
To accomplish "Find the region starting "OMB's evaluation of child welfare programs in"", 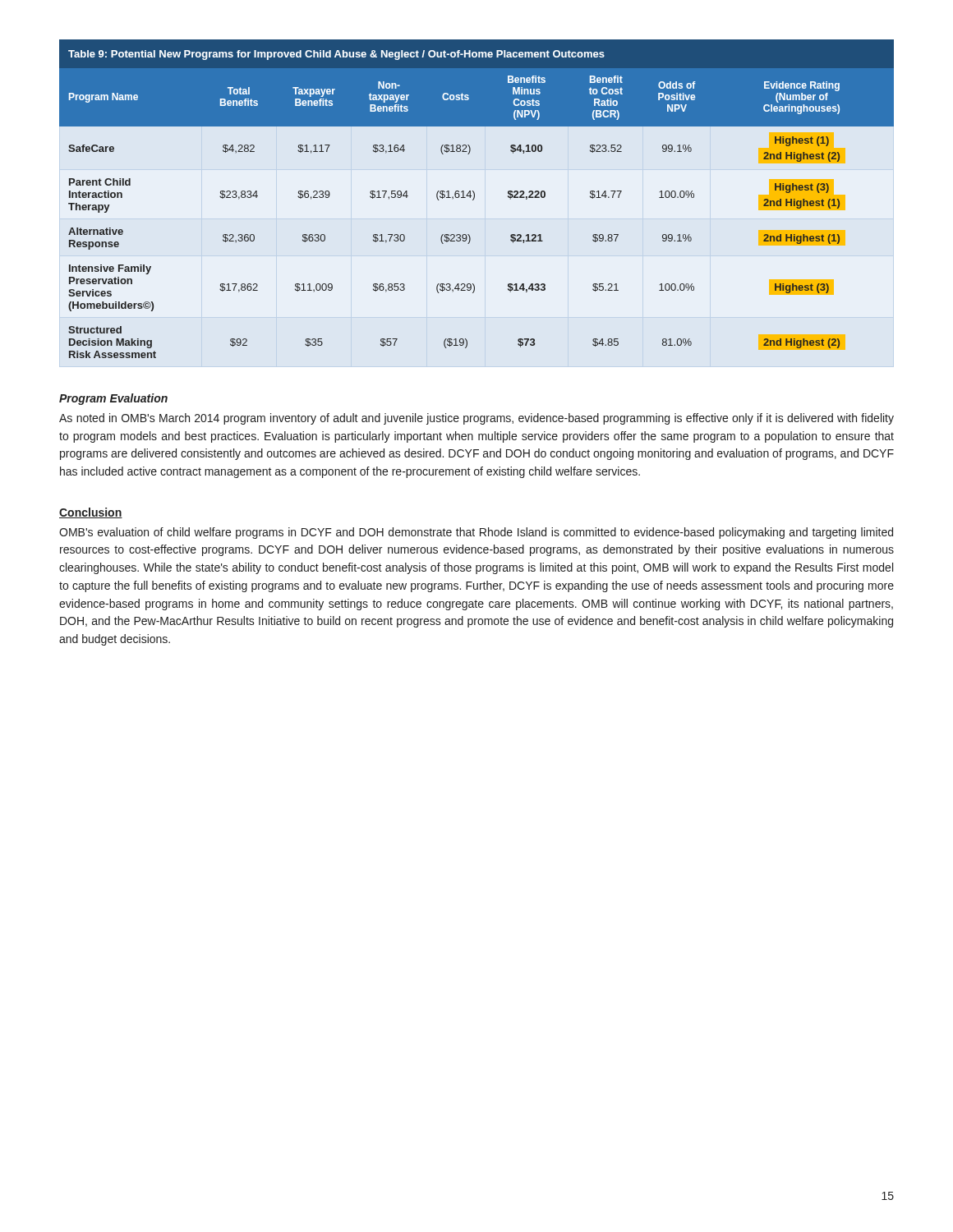I will [476, 585].
